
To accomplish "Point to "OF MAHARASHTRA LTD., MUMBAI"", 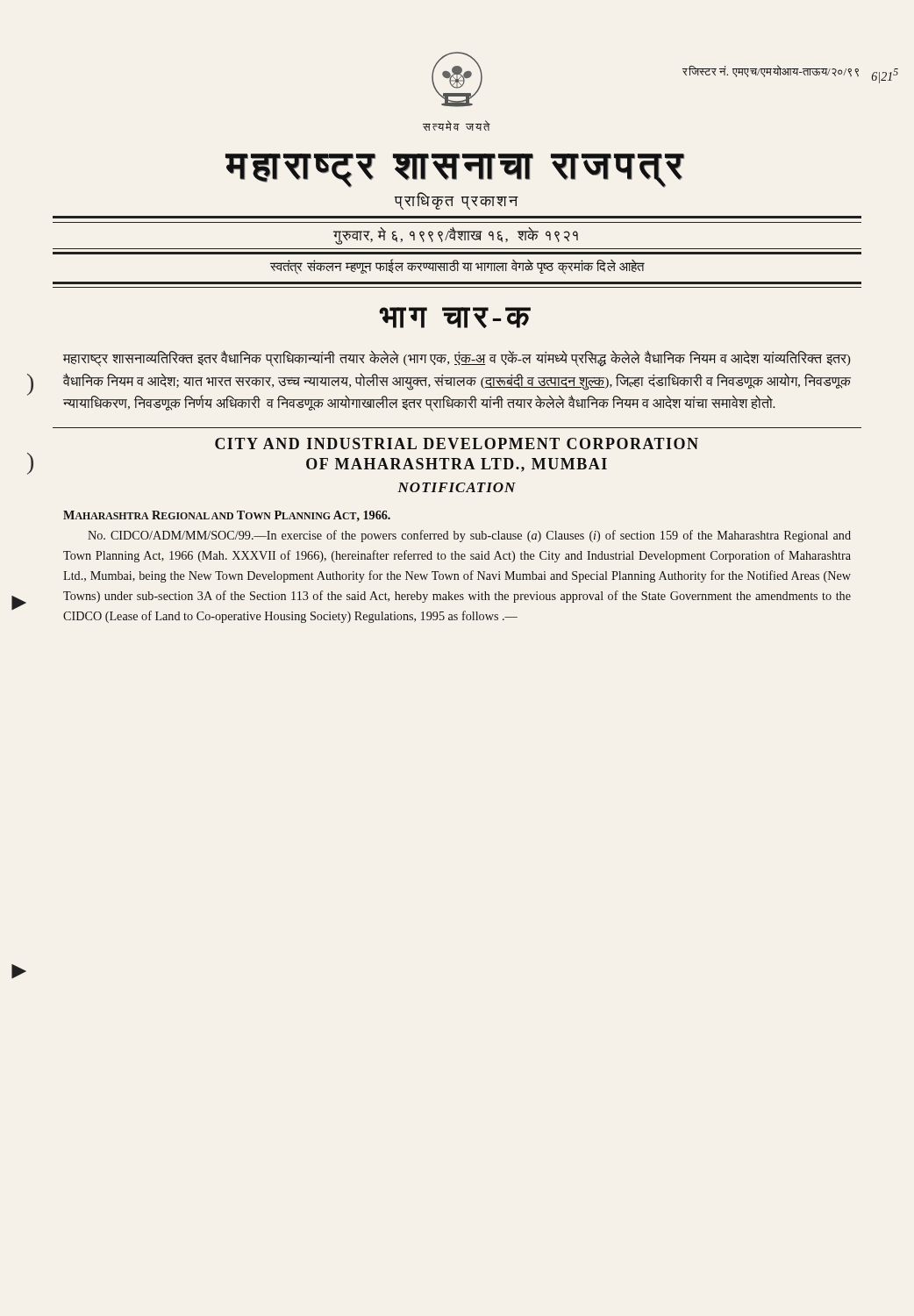I will (457, 464).
